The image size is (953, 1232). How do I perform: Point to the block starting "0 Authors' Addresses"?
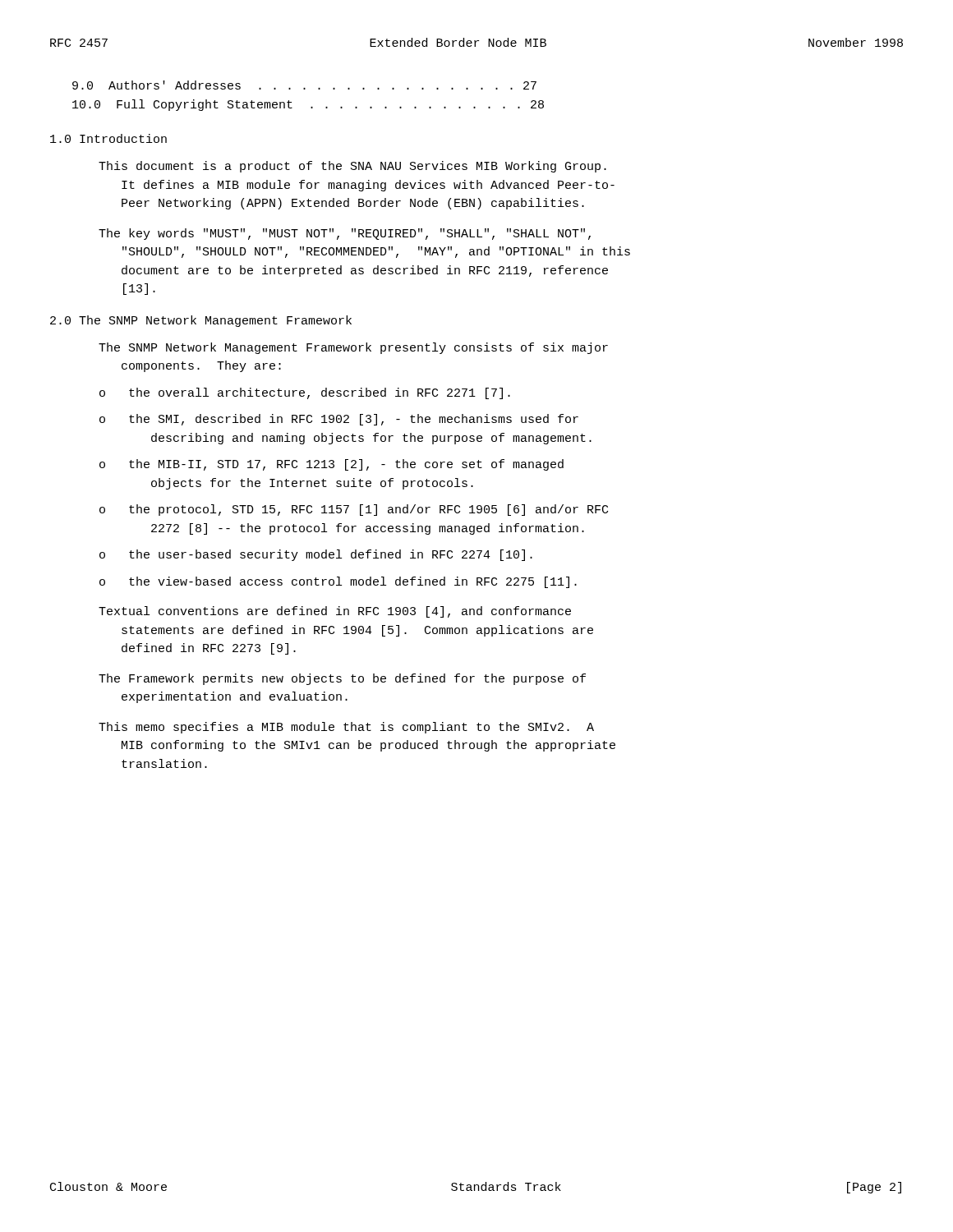coord(297,96)
